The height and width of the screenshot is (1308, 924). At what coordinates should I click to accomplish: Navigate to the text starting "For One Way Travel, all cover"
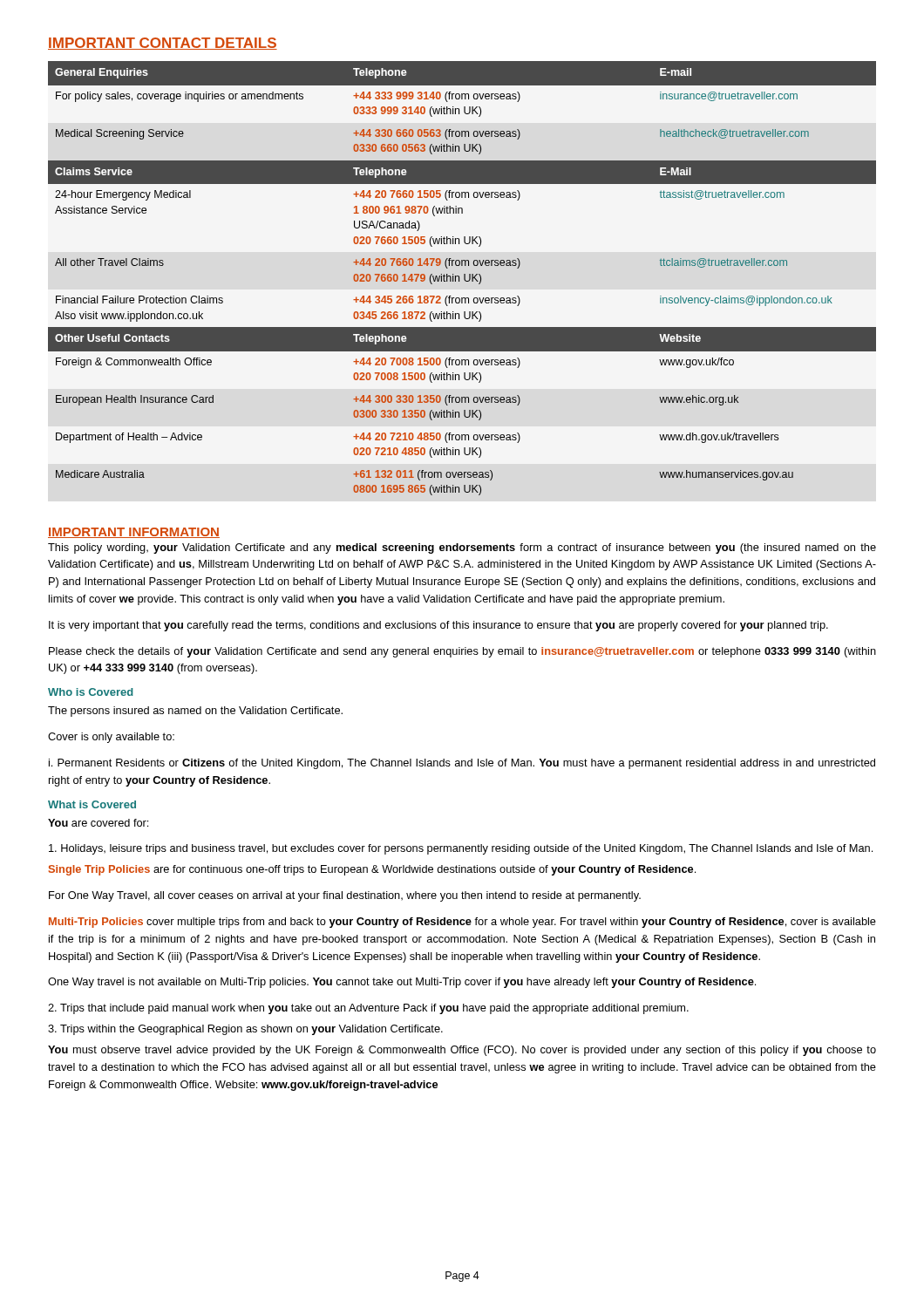click(345, 895)
